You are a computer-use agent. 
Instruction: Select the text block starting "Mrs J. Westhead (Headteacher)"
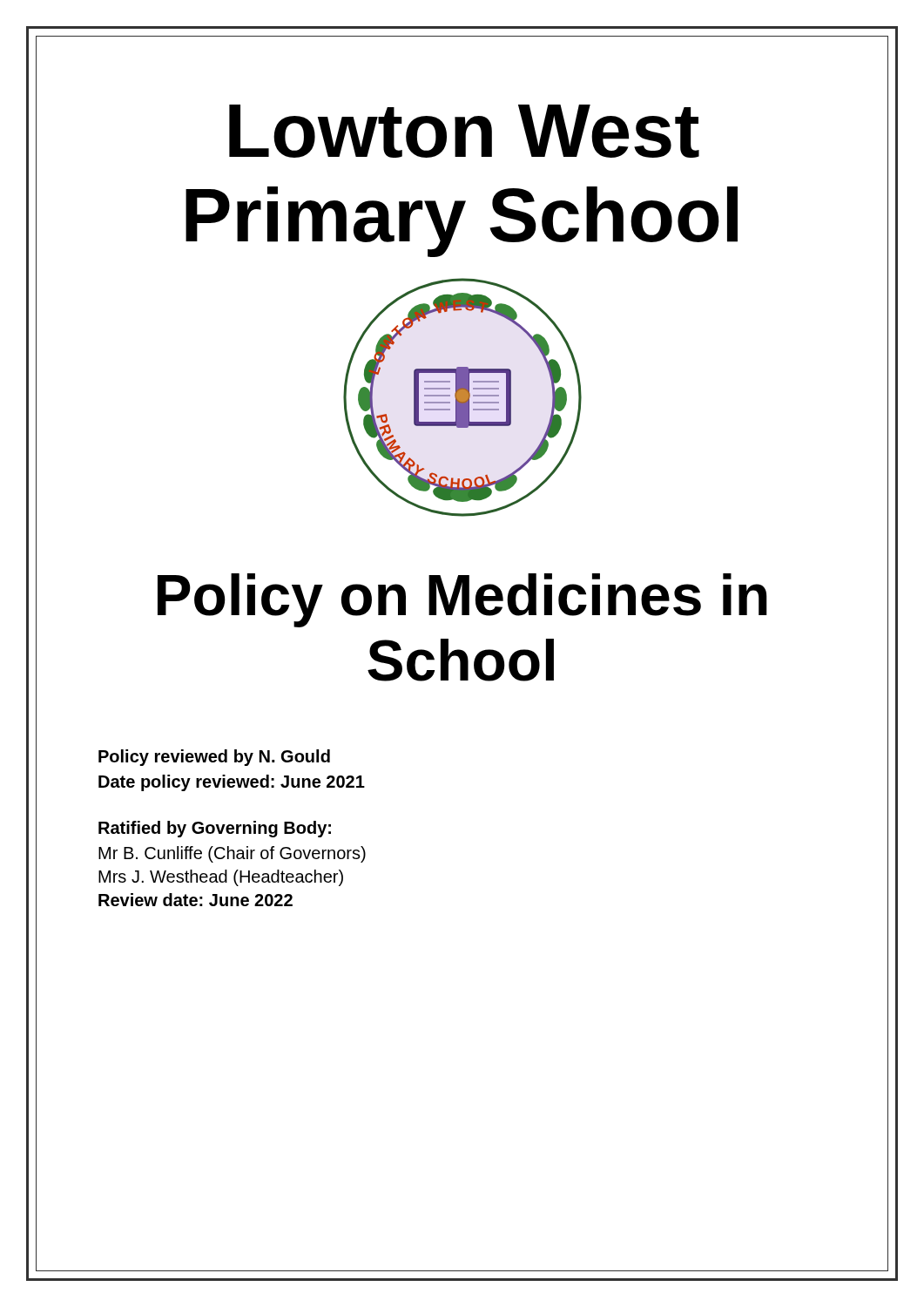pos(221,877)
